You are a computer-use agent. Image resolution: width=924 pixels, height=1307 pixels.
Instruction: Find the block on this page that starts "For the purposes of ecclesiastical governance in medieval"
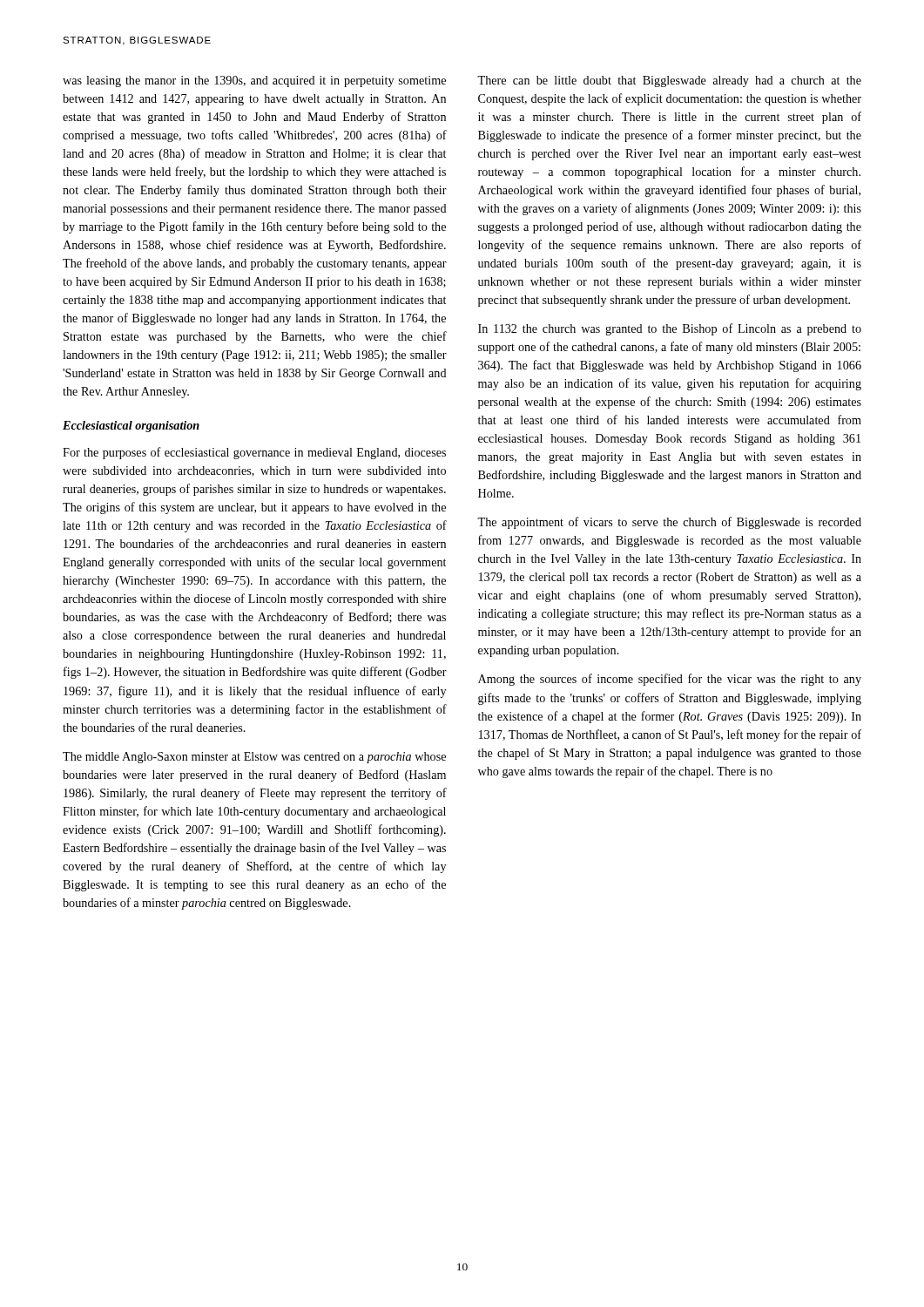coord(255,678)
